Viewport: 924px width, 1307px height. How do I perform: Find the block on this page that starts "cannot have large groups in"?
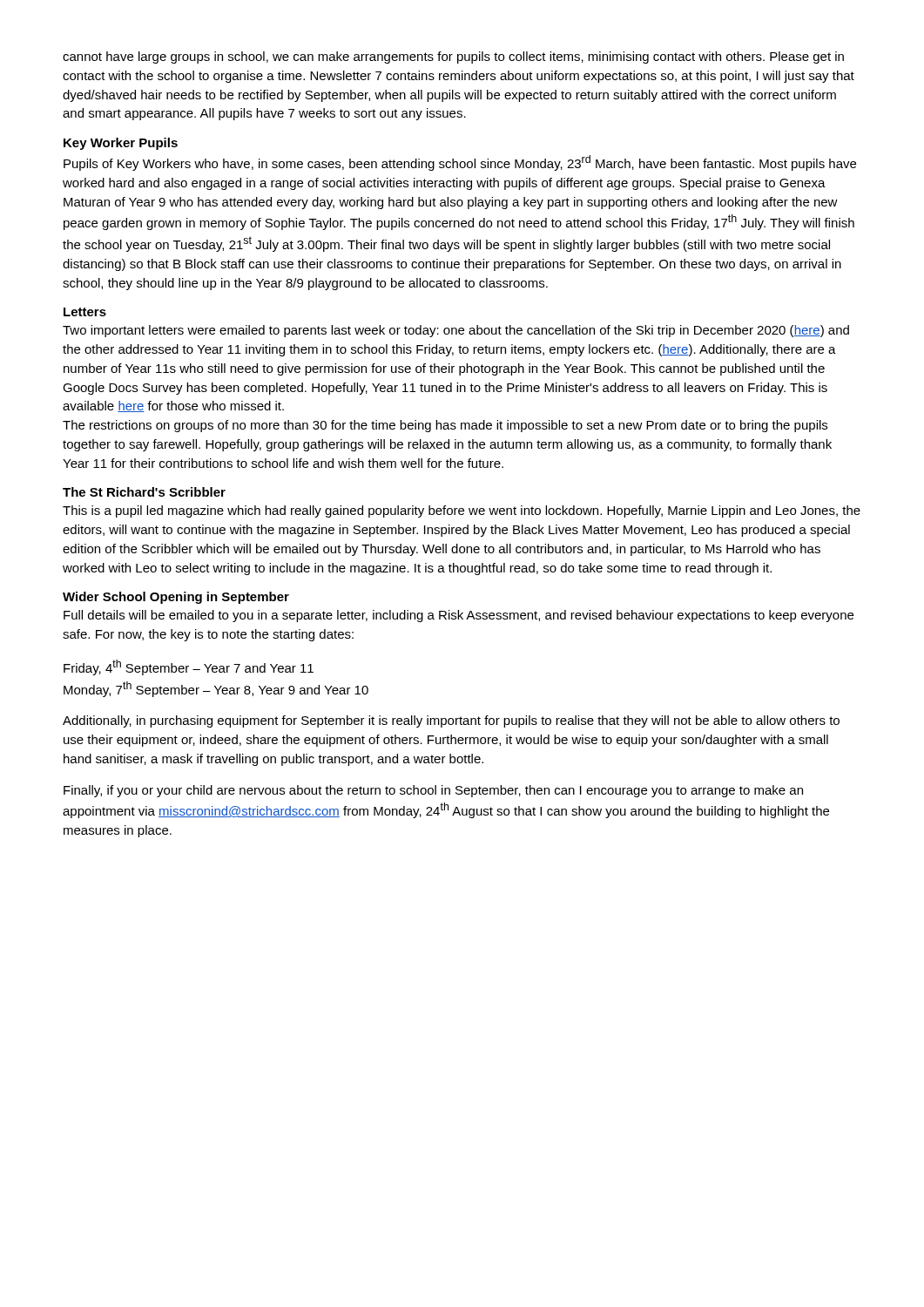point(462,85)
